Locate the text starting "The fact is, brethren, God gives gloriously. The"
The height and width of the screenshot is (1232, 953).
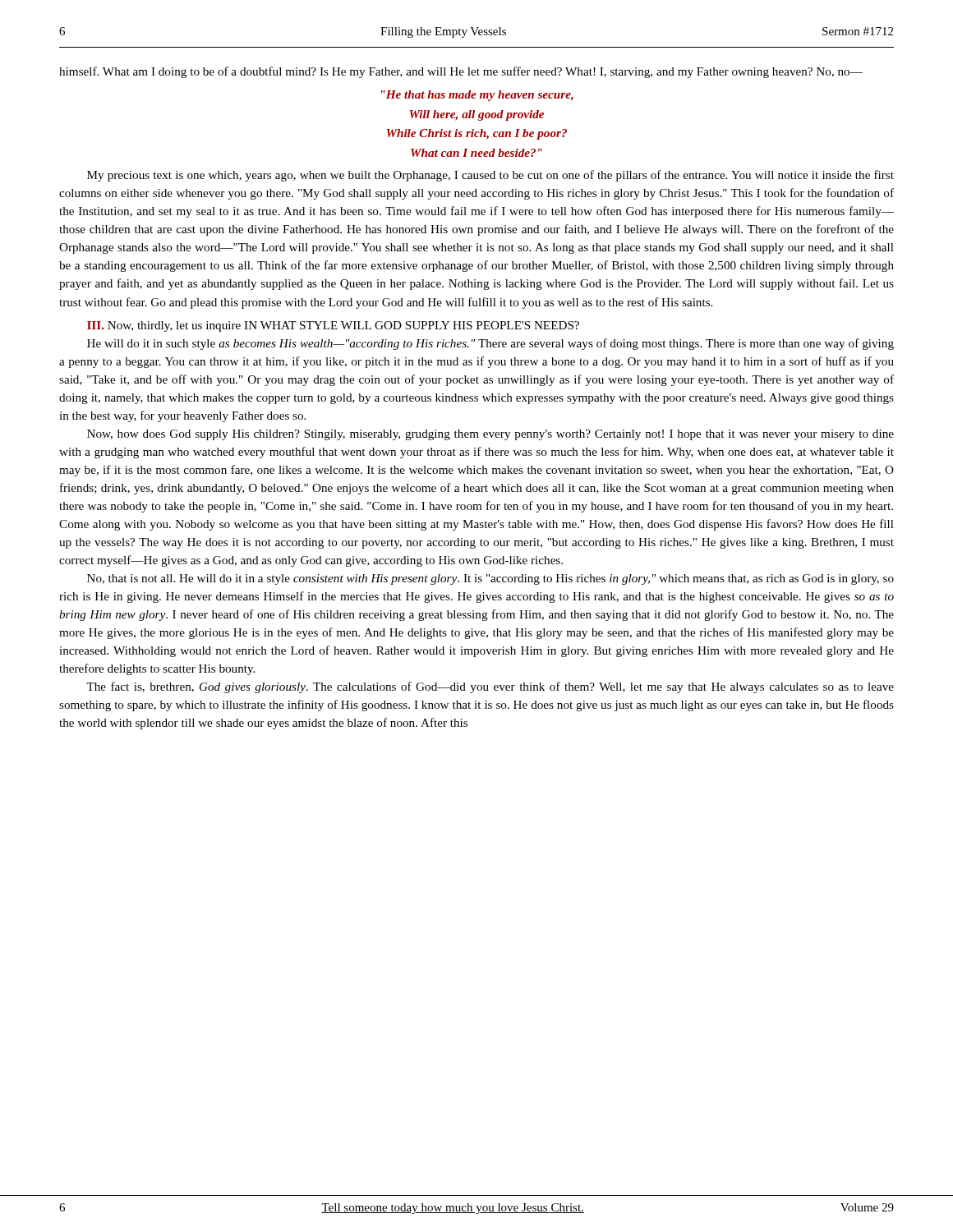476,705
